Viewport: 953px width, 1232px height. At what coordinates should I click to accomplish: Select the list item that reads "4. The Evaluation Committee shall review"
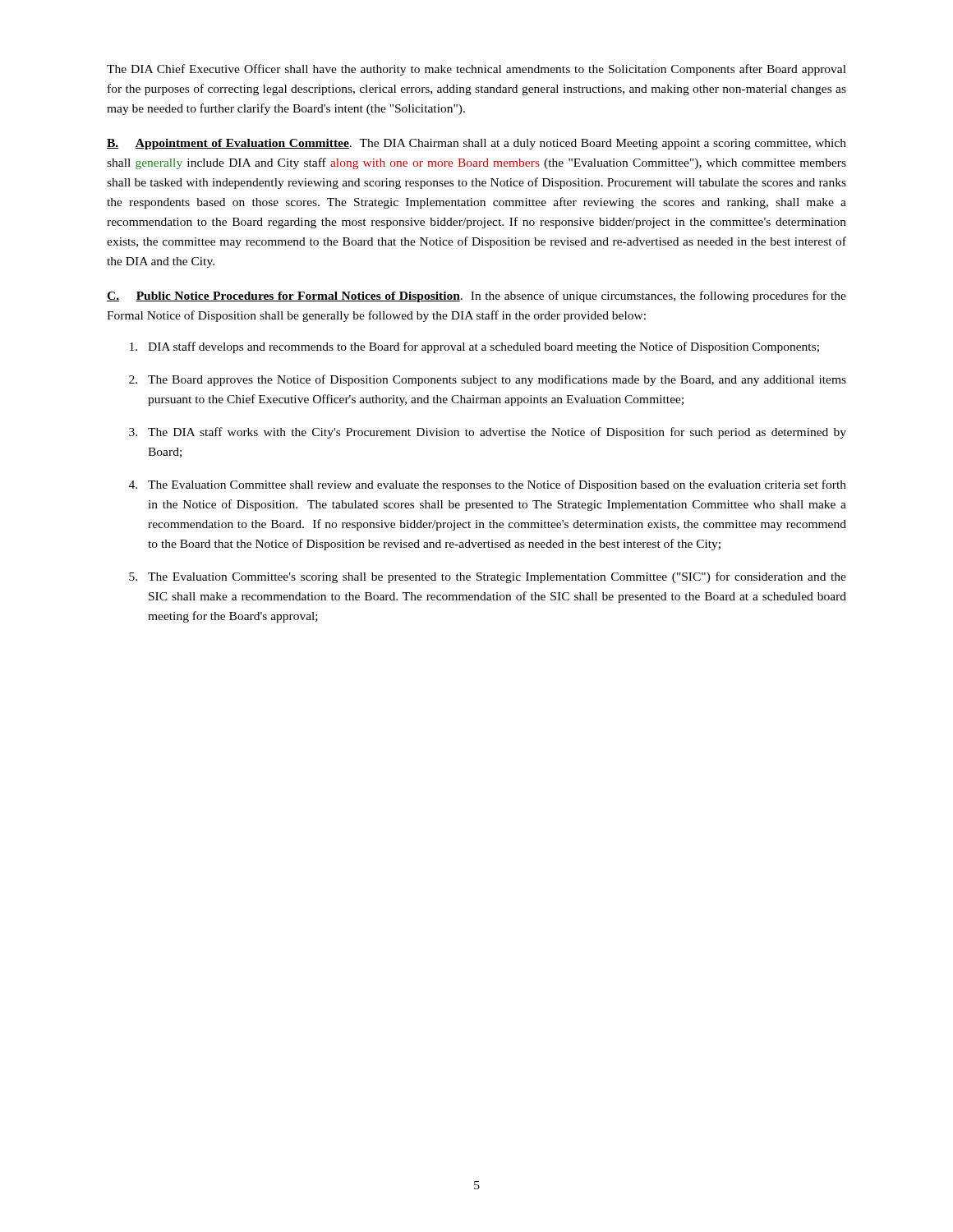pyautogui.click(x=476, y=514)
